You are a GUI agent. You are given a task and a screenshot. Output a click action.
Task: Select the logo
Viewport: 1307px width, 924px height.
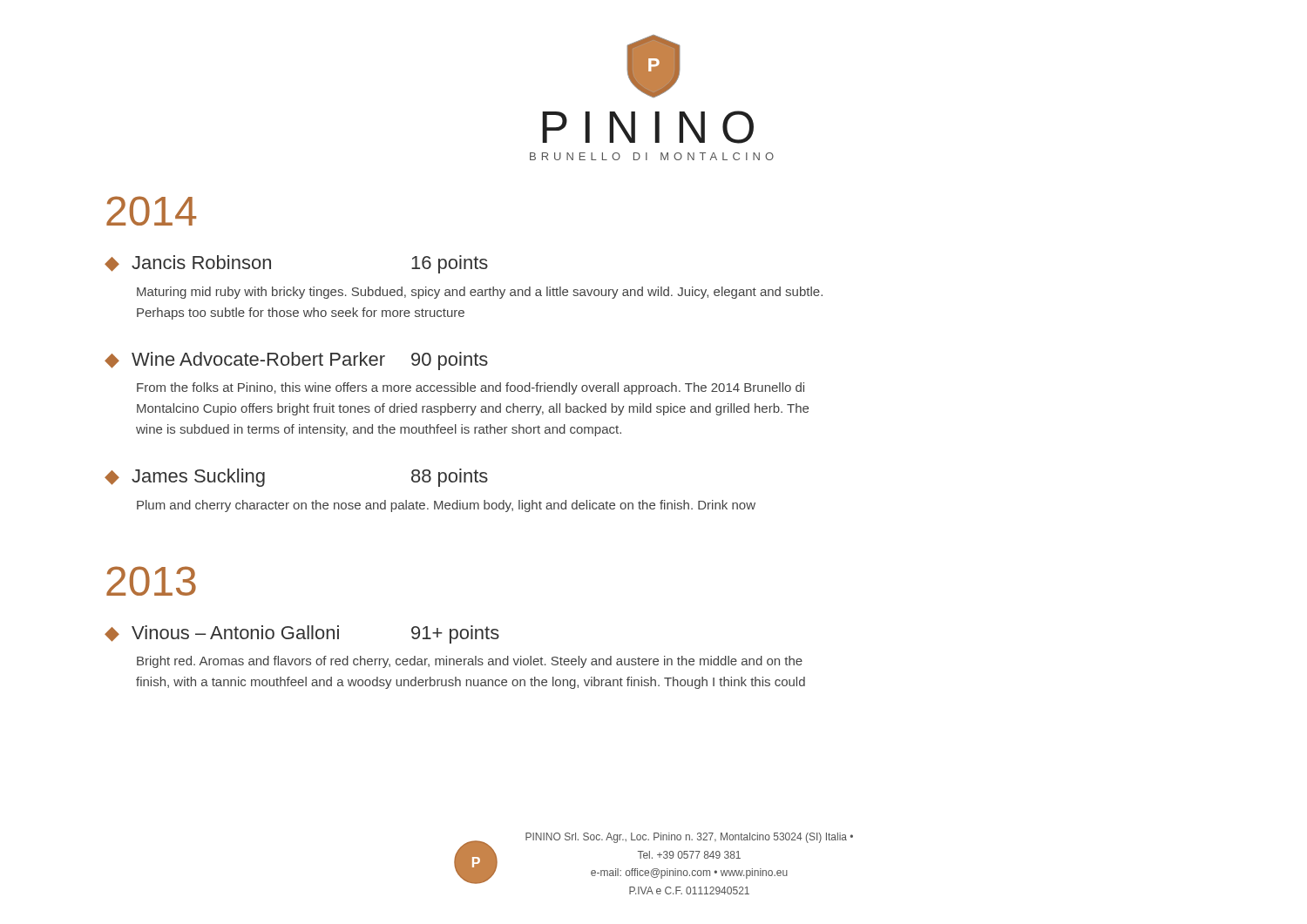pos(654,81)
